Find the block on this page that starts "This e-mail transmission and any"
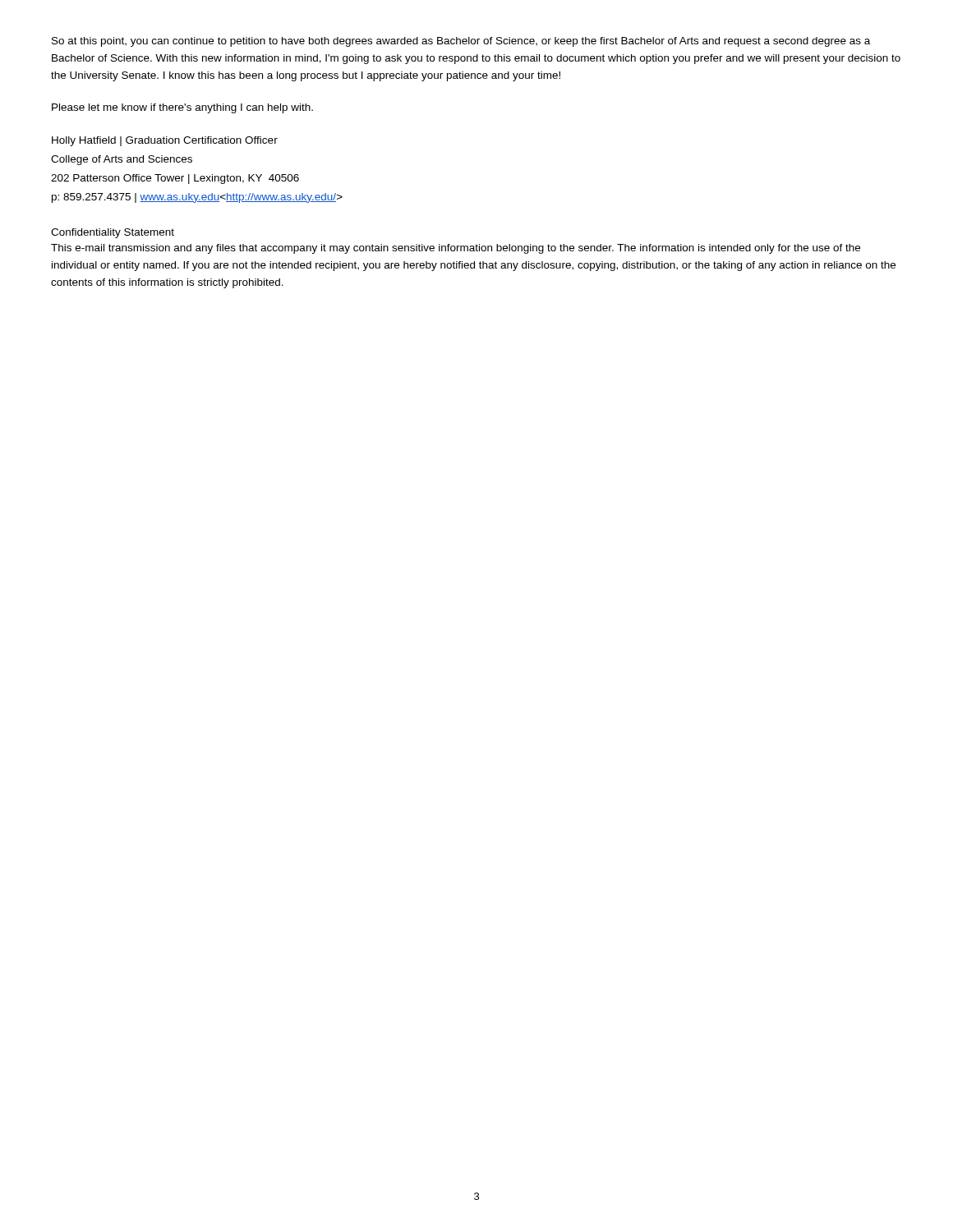Screen dimensions: 1232x953 pyautogui.click(x=474, y=265)
